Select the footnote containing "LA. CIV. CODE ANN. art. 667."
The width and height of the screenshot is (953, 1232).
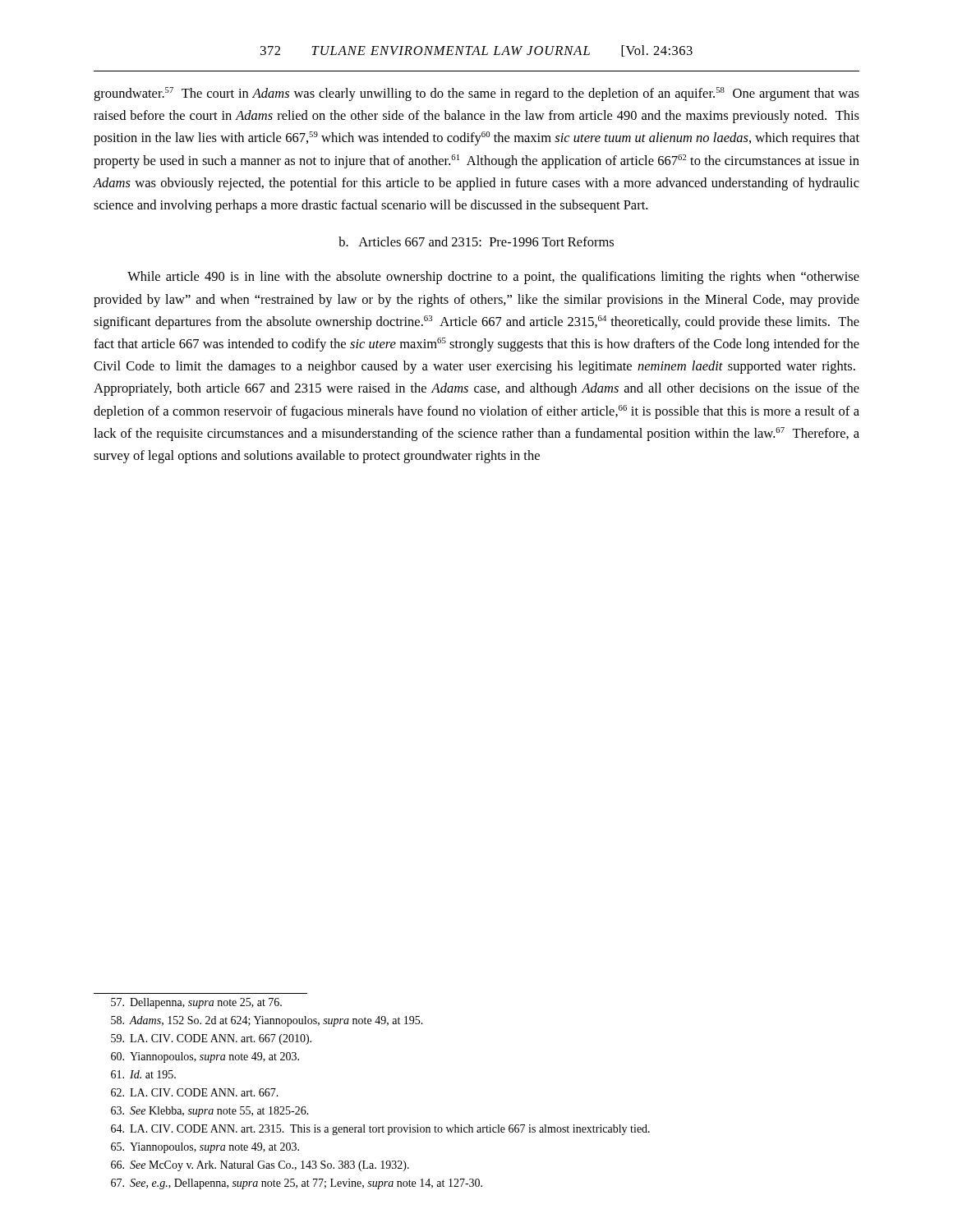(x=195, y=1092)
